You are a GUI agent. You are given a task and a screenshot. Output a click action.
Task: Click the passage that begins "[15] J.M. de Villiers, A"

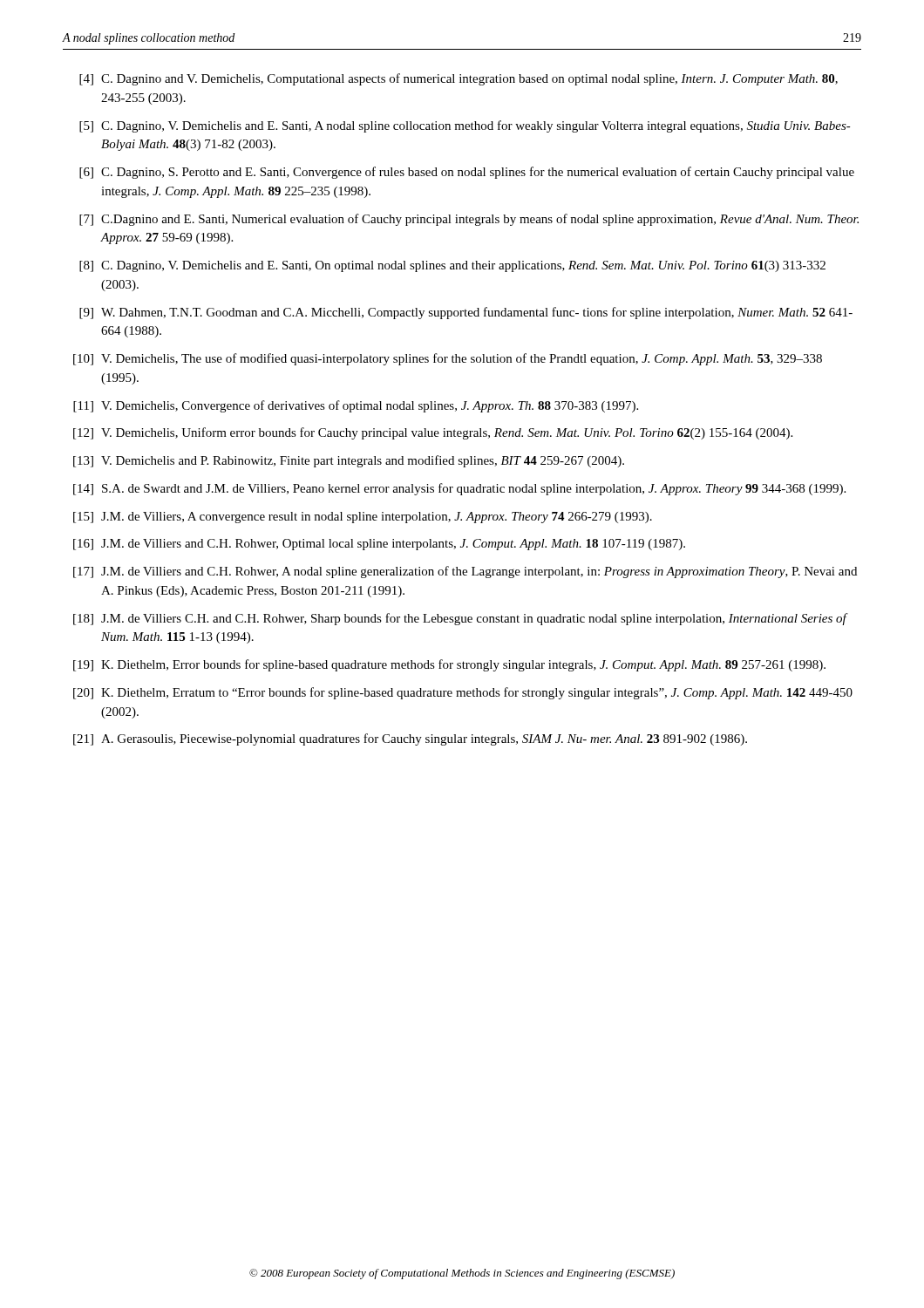462,517
